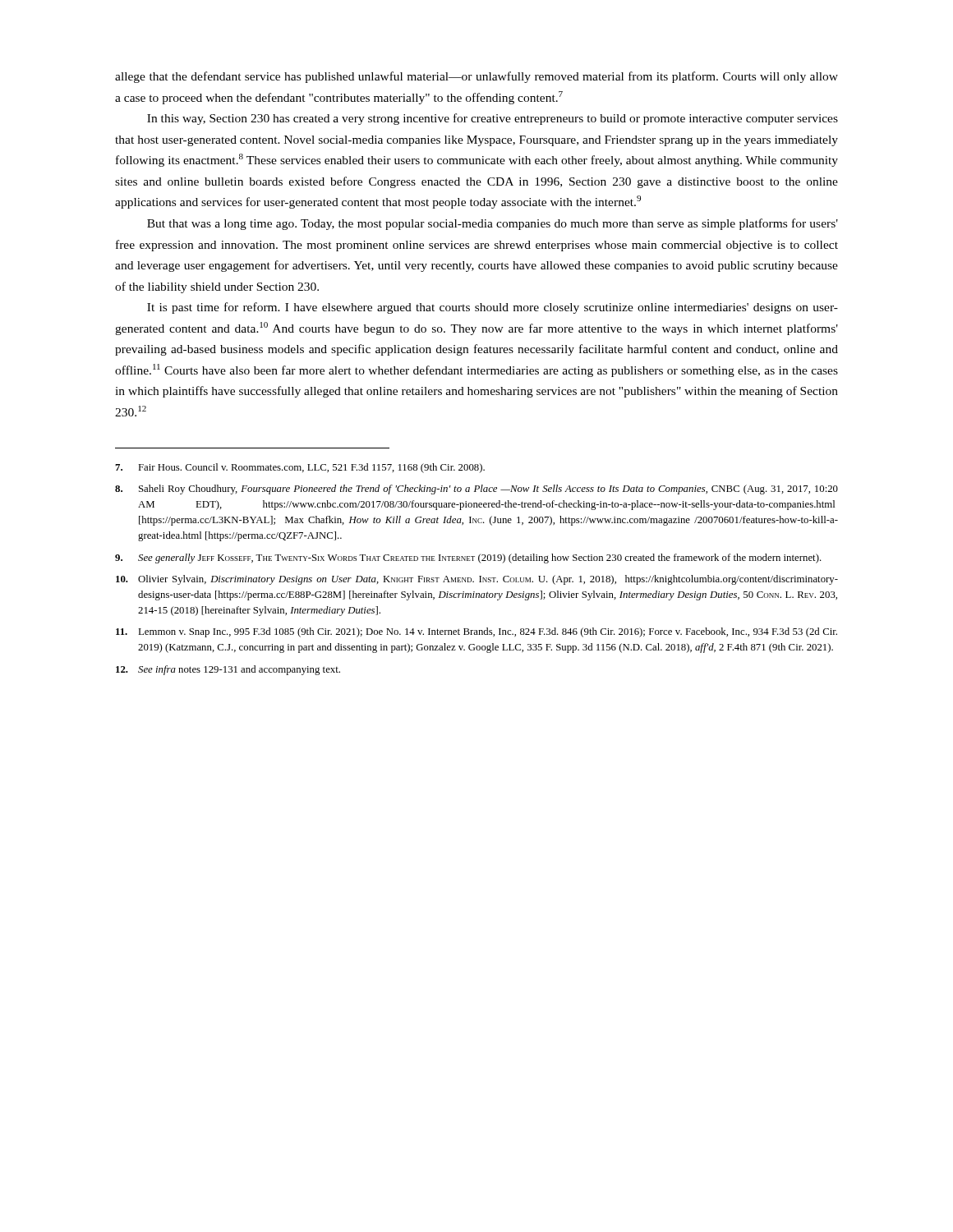Screen dimensions: 1232x953
Task: Where is the passage that starts "Fair Hous. Council v. Roommates.com, LLC, 521 F.3d"?
Action: [476, 467]
